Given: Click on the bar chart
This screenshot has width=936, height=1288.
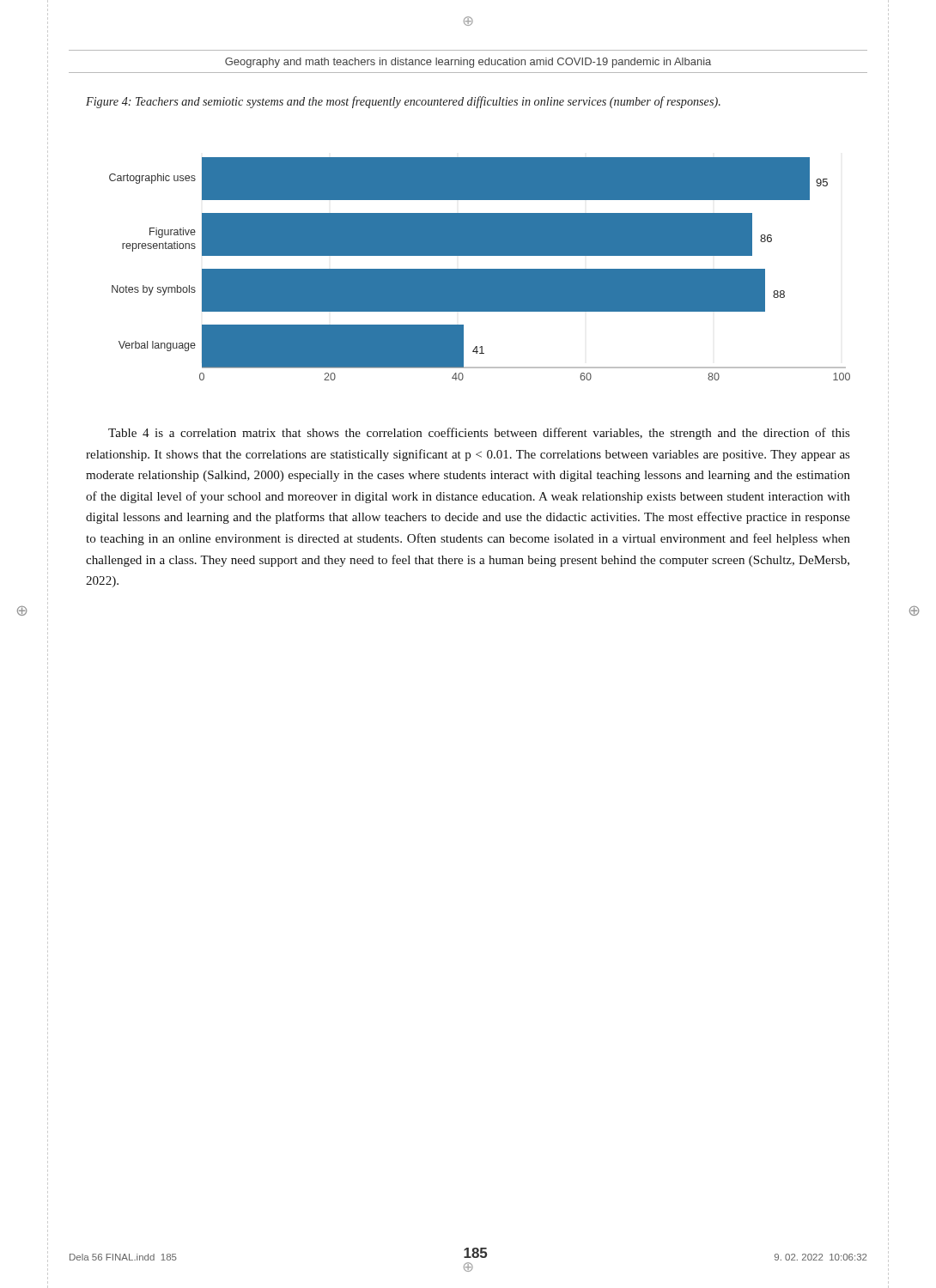Looking at the screenshot, I should (468, 271).
